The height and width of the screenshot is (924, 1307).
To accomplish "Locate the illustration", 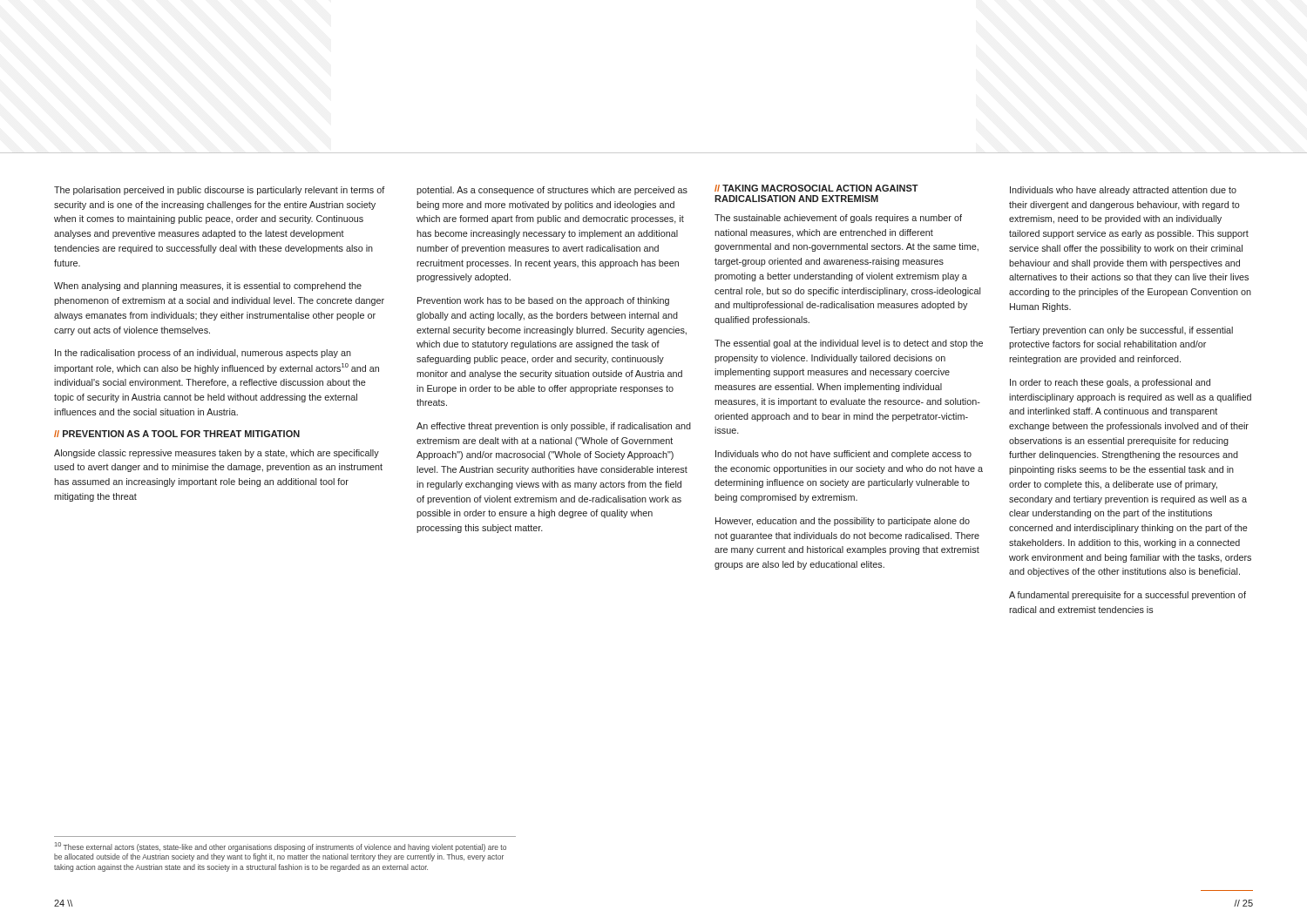I will 654,77.
